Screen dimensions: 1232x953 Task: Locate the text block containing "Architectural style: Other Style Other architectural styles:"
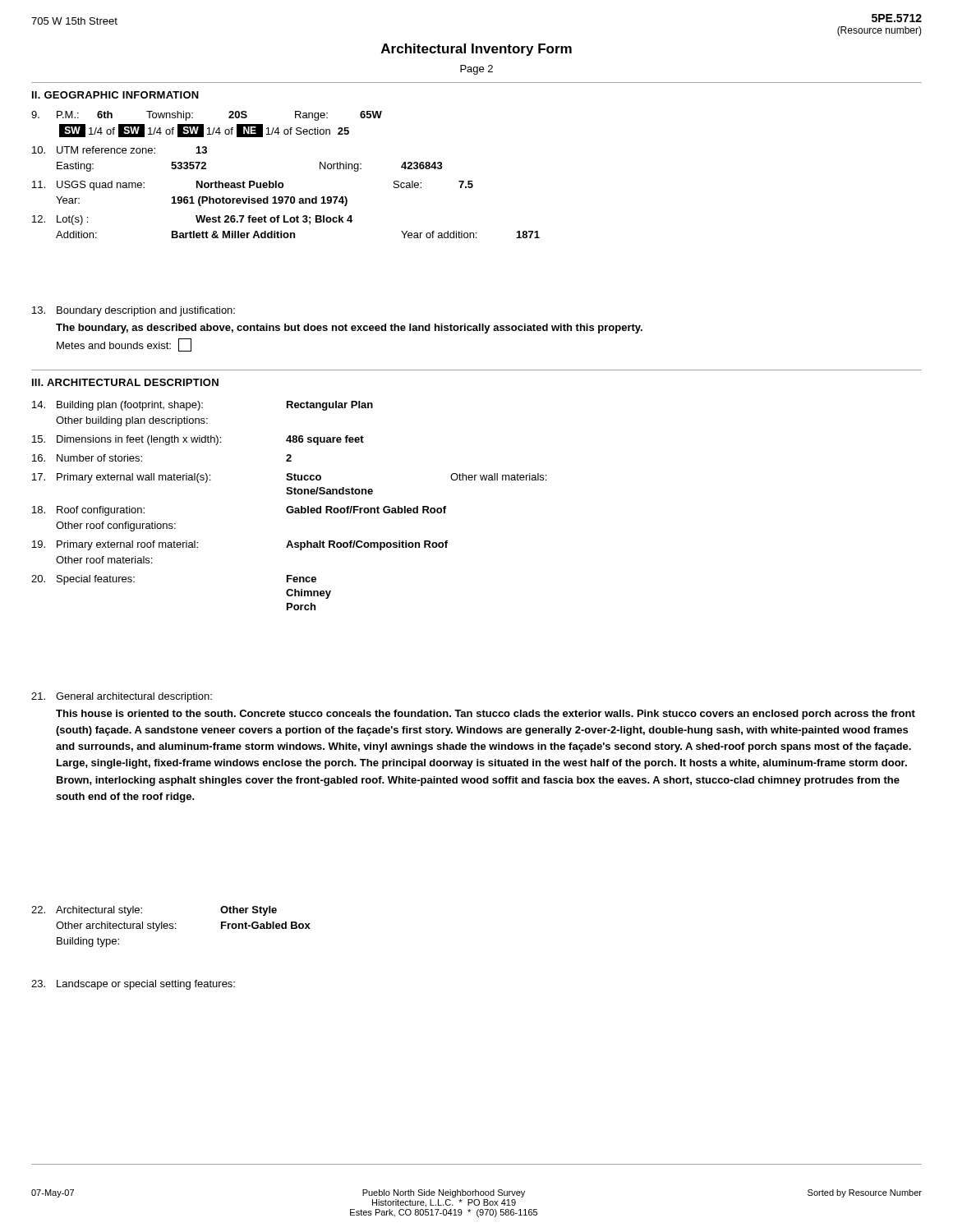coord(171,926)
